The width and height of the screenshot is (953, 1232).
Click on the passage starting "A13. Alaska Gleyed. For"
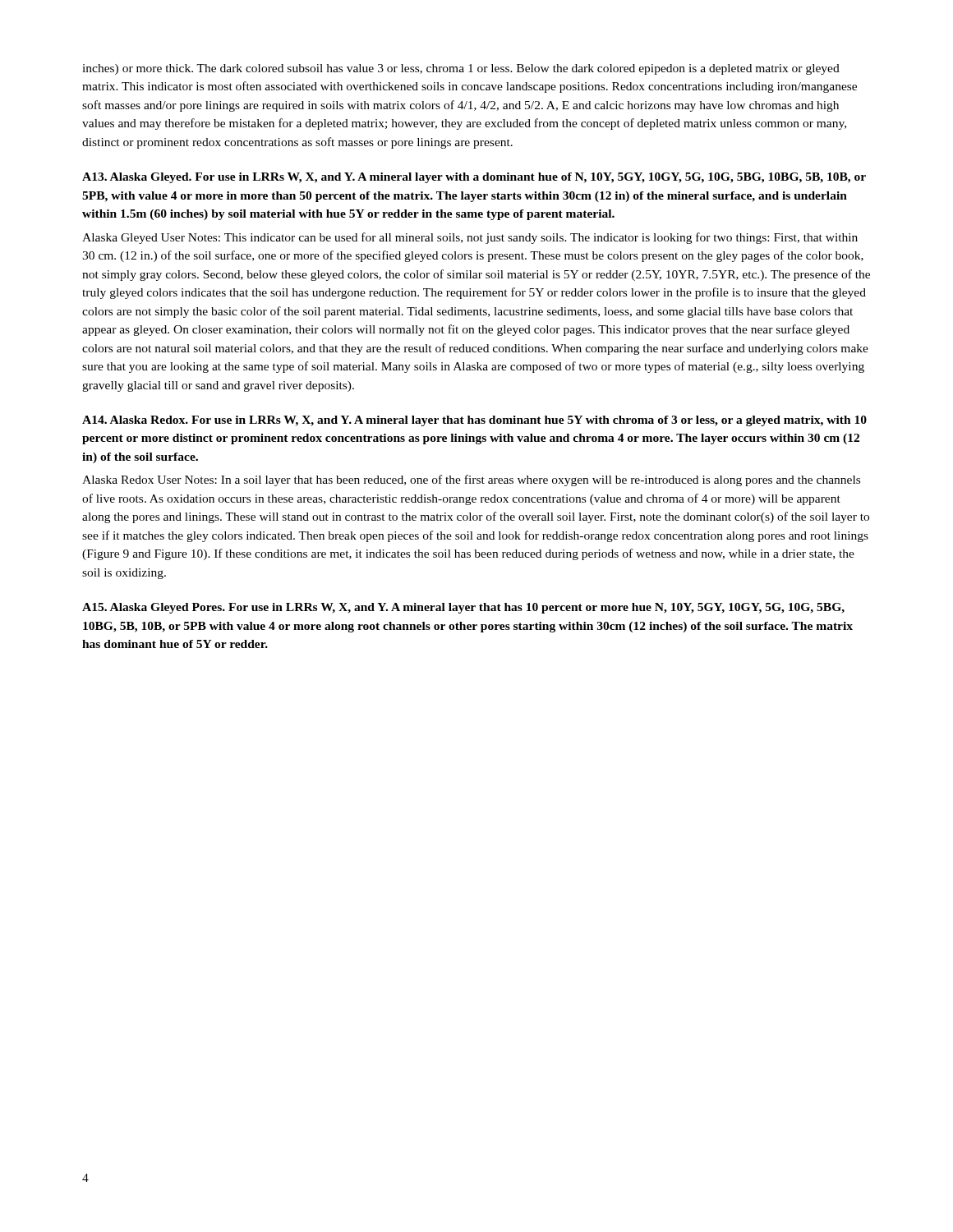tap(474, 195)
